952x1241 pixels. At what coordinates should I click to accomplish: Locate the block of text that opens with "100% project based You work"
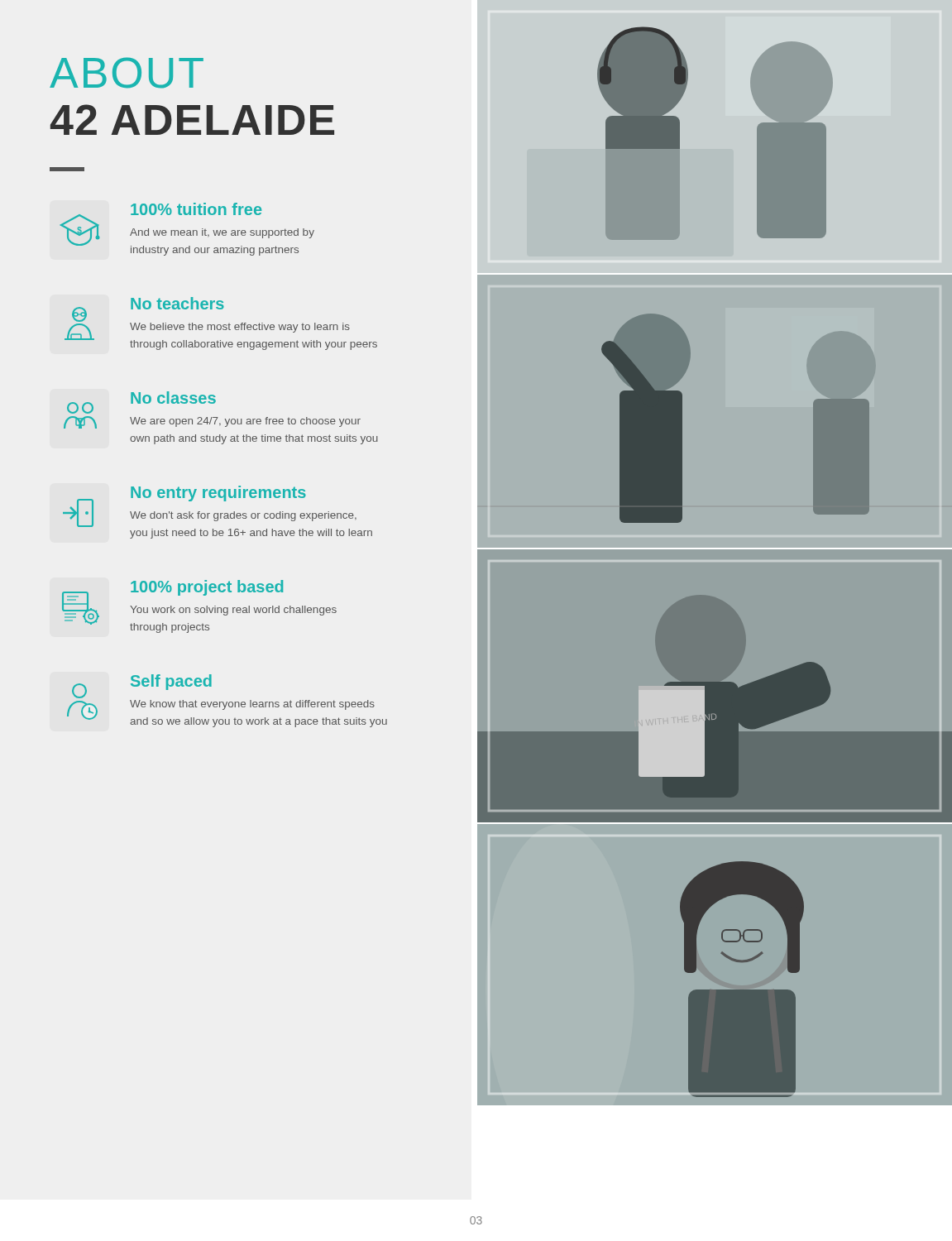coord(193,608)
